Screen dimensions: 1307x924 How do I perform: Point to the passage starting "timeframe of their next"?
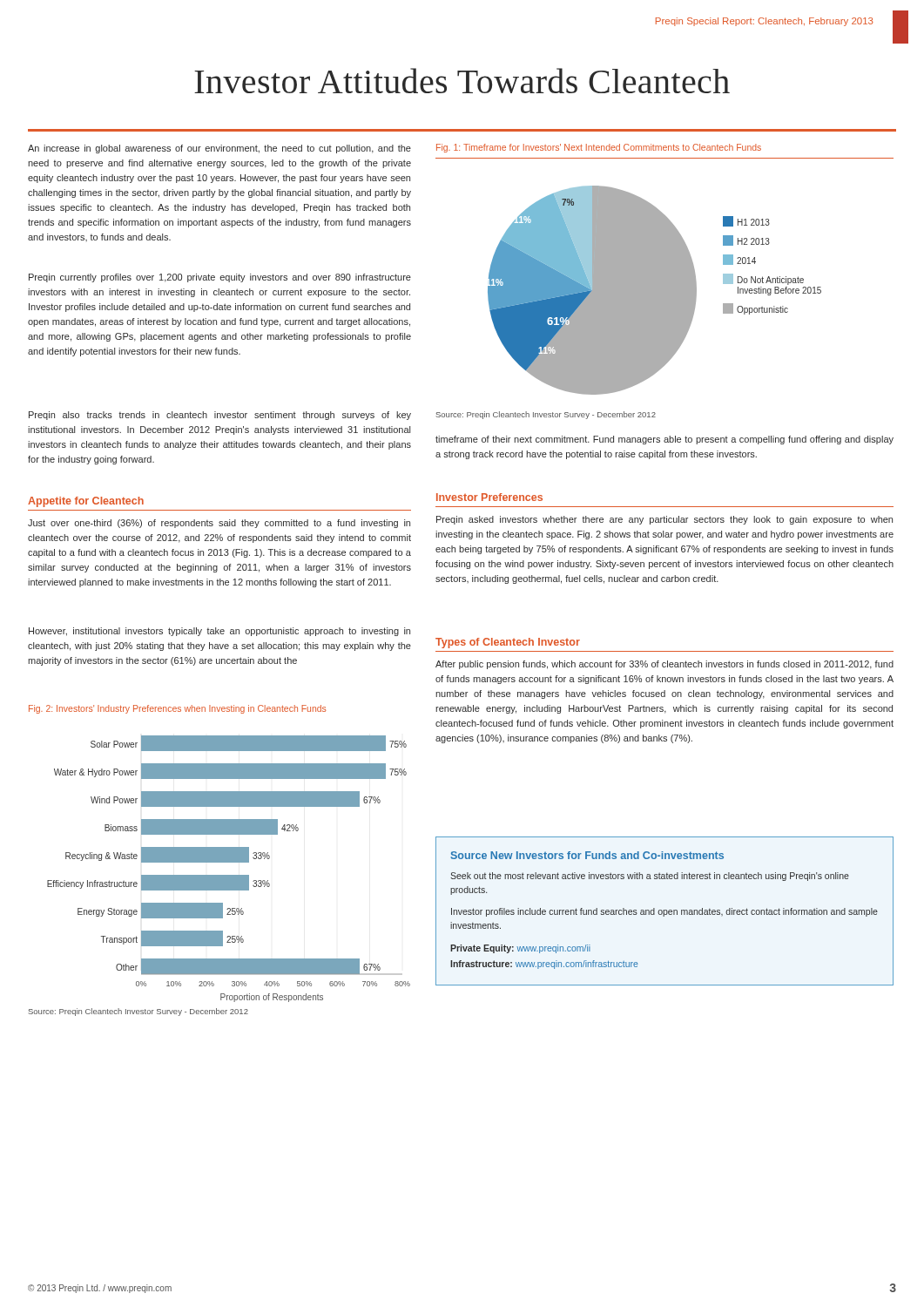(x=664, y=447)
